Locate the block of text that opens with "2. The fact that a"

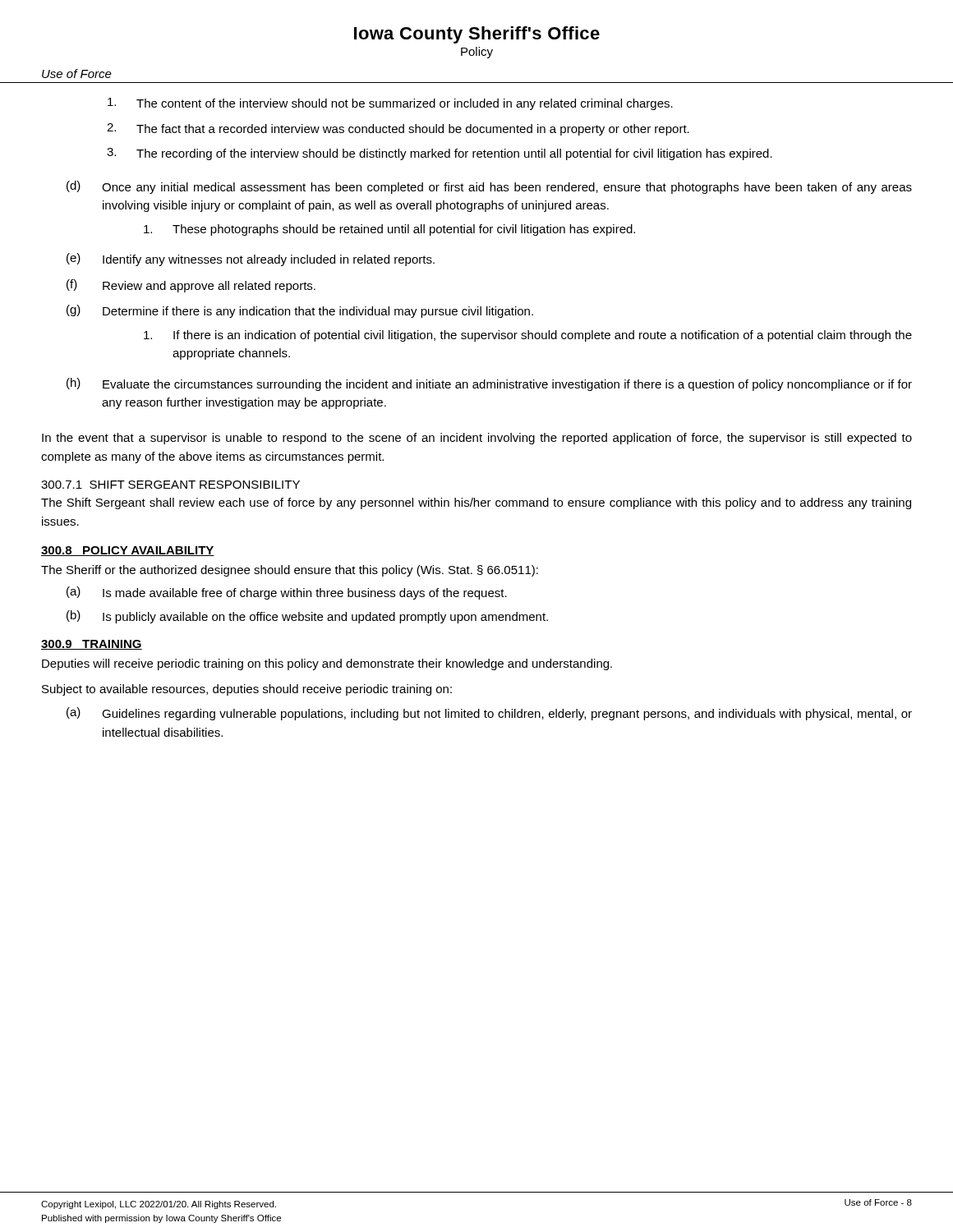click(x=509, y=129)
